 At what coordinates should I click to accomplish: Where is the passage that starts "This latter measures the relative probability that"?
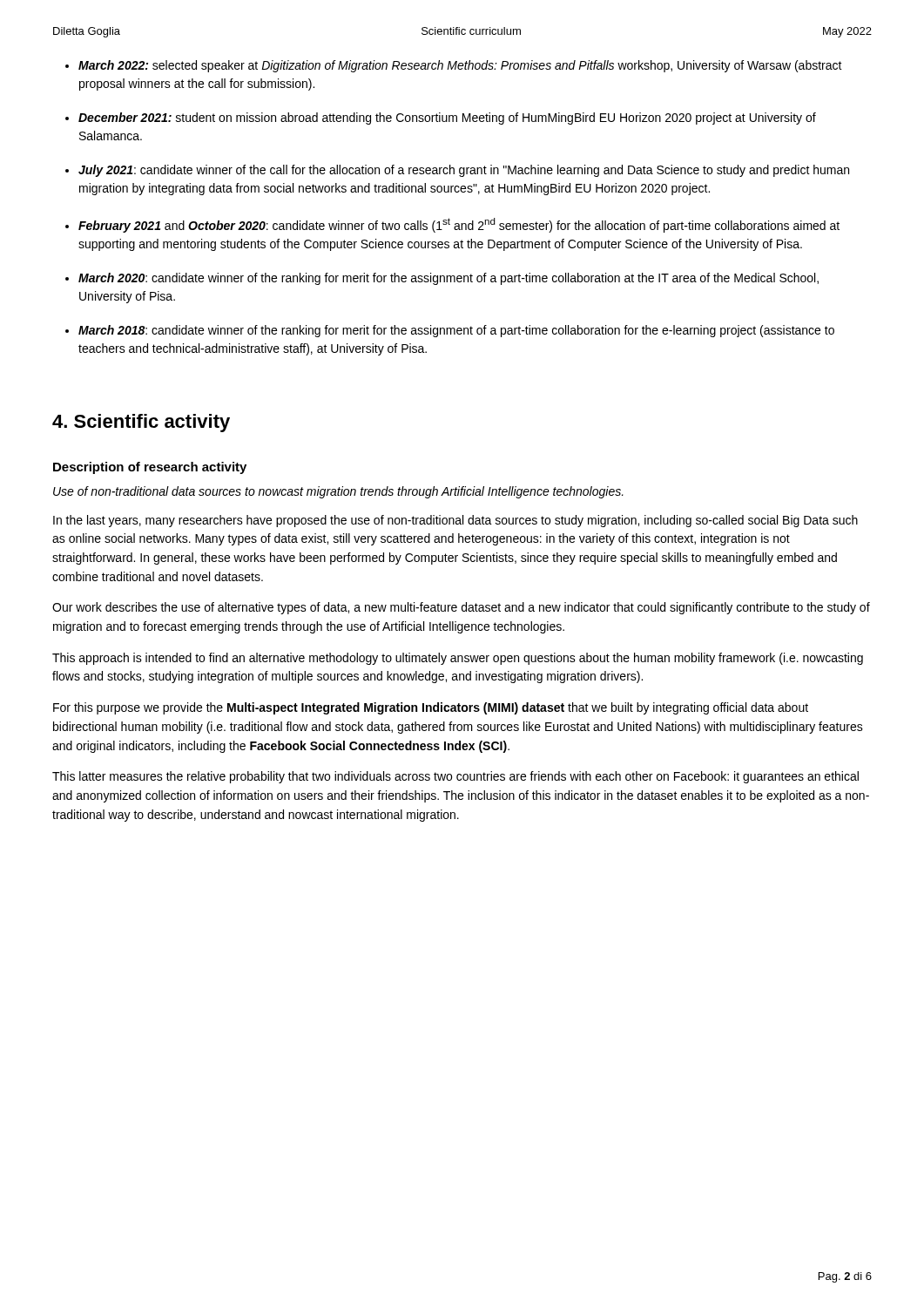point(461,795)
